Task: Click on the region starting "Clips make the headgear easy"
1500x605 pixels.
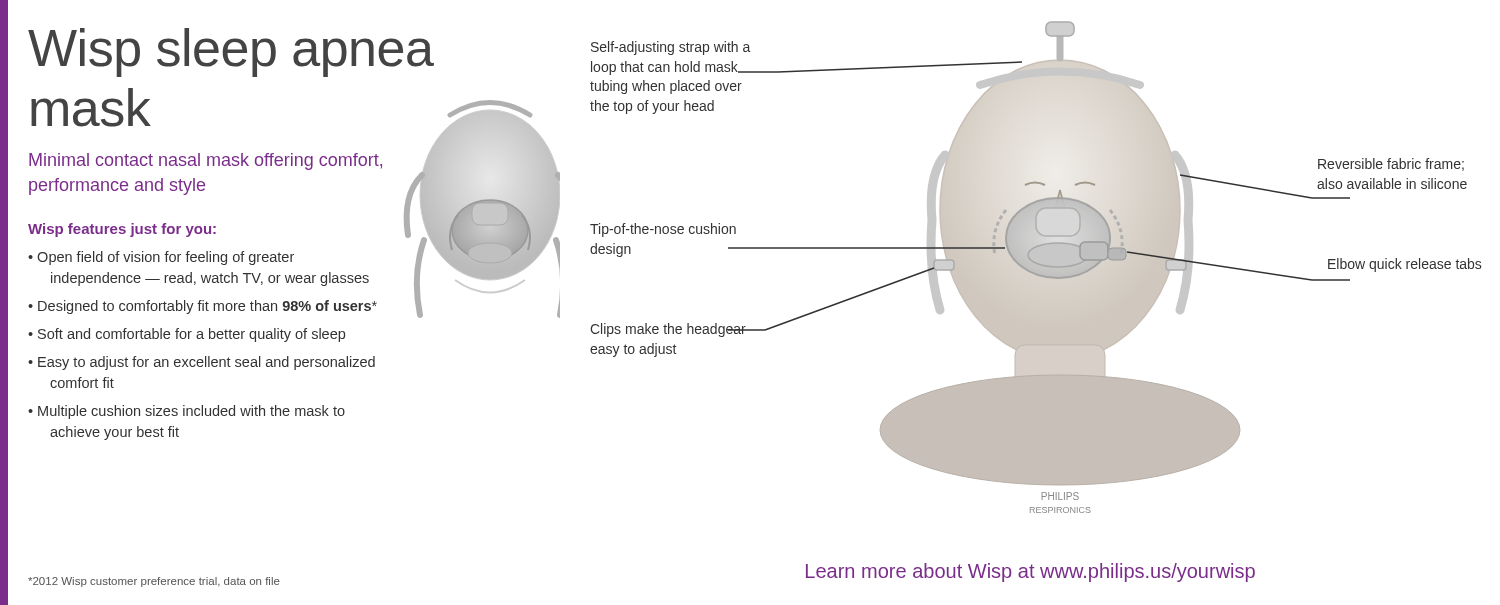Action: pos(668,339)
